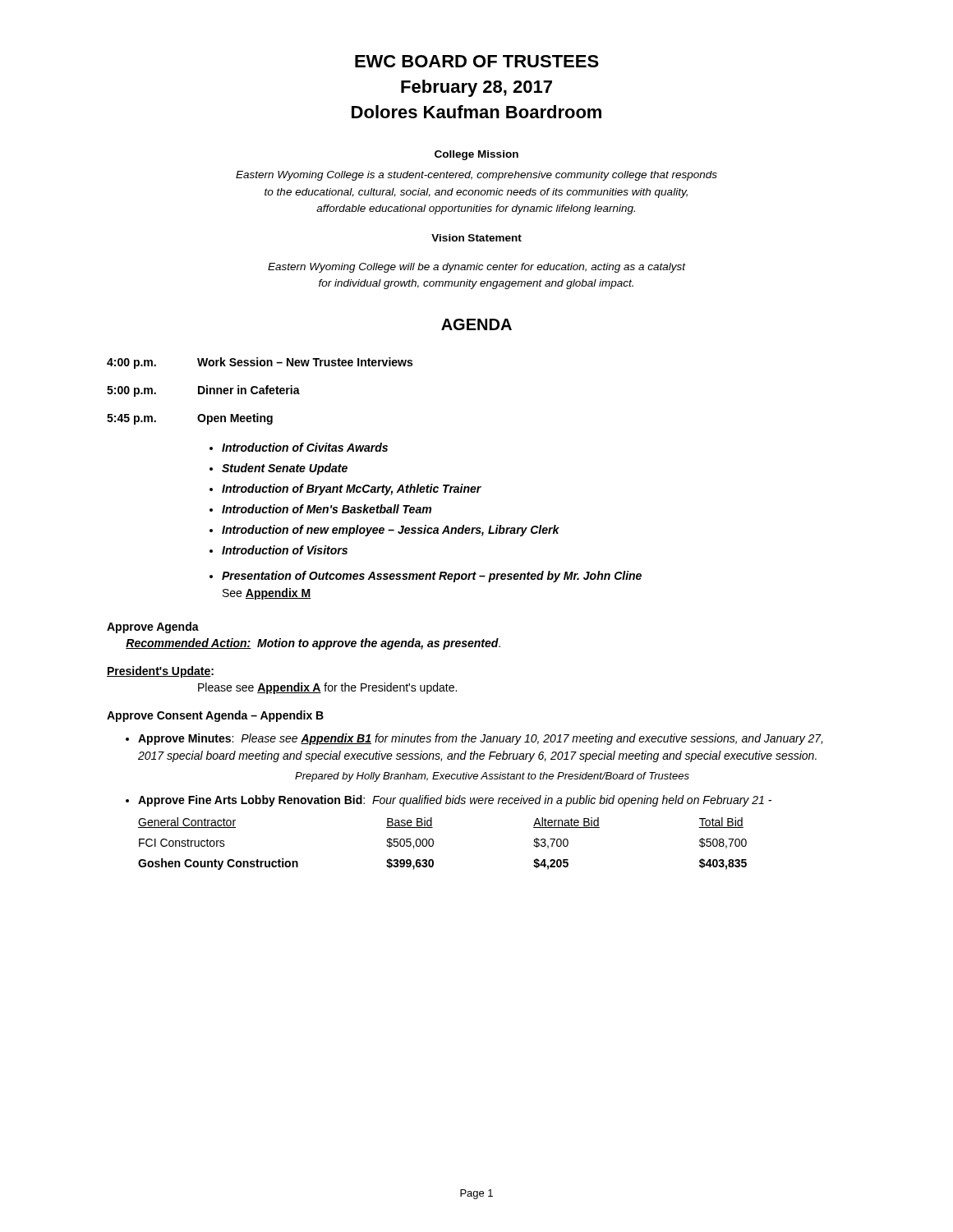The height and width of the screenshot is (1232, 953).
Task: Select the element starting "Recommended Action: Motion to approve"
Action: 304,643
